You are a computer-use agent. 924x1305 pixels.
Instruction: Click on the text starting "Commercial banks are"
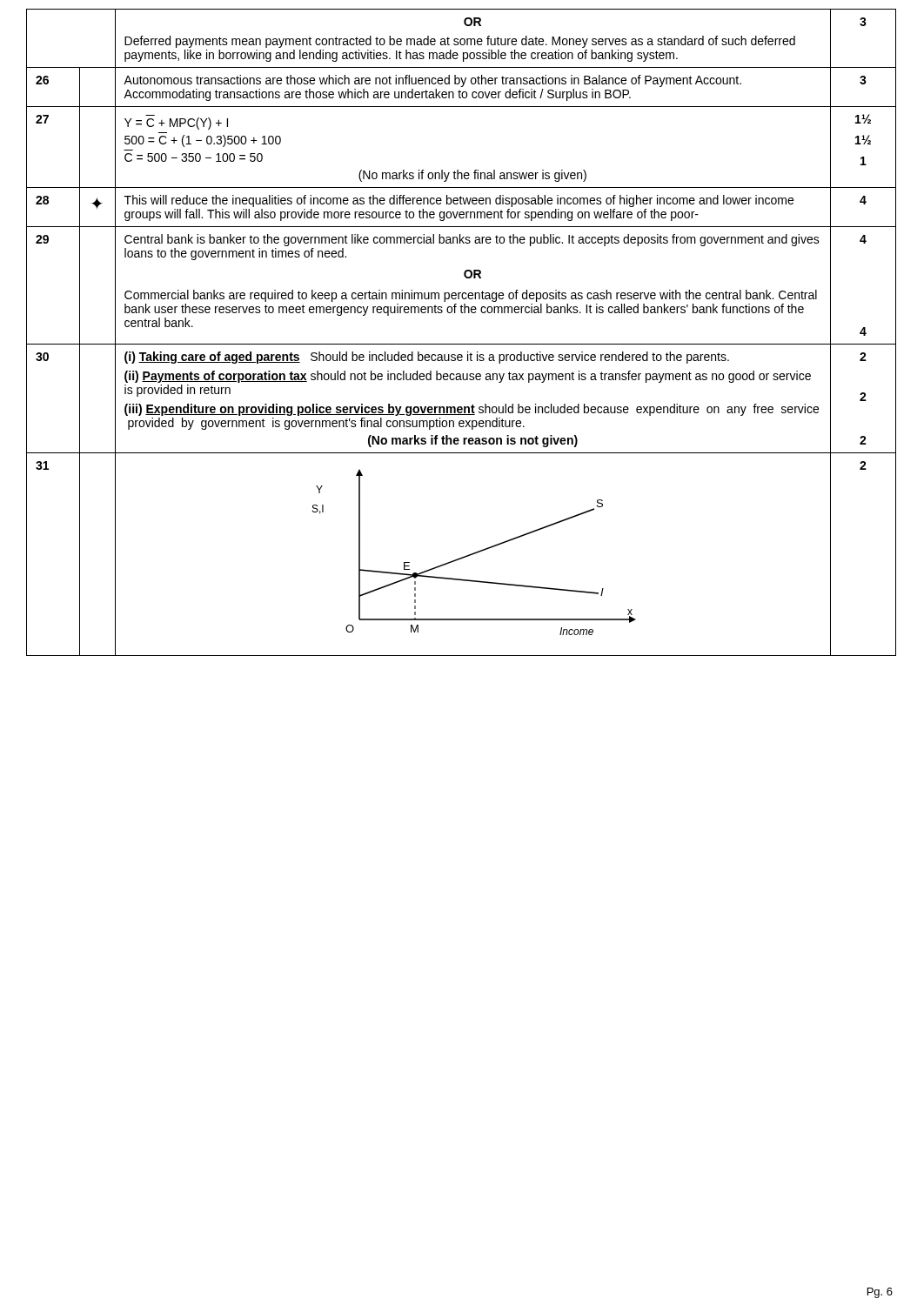pos(471,309)
